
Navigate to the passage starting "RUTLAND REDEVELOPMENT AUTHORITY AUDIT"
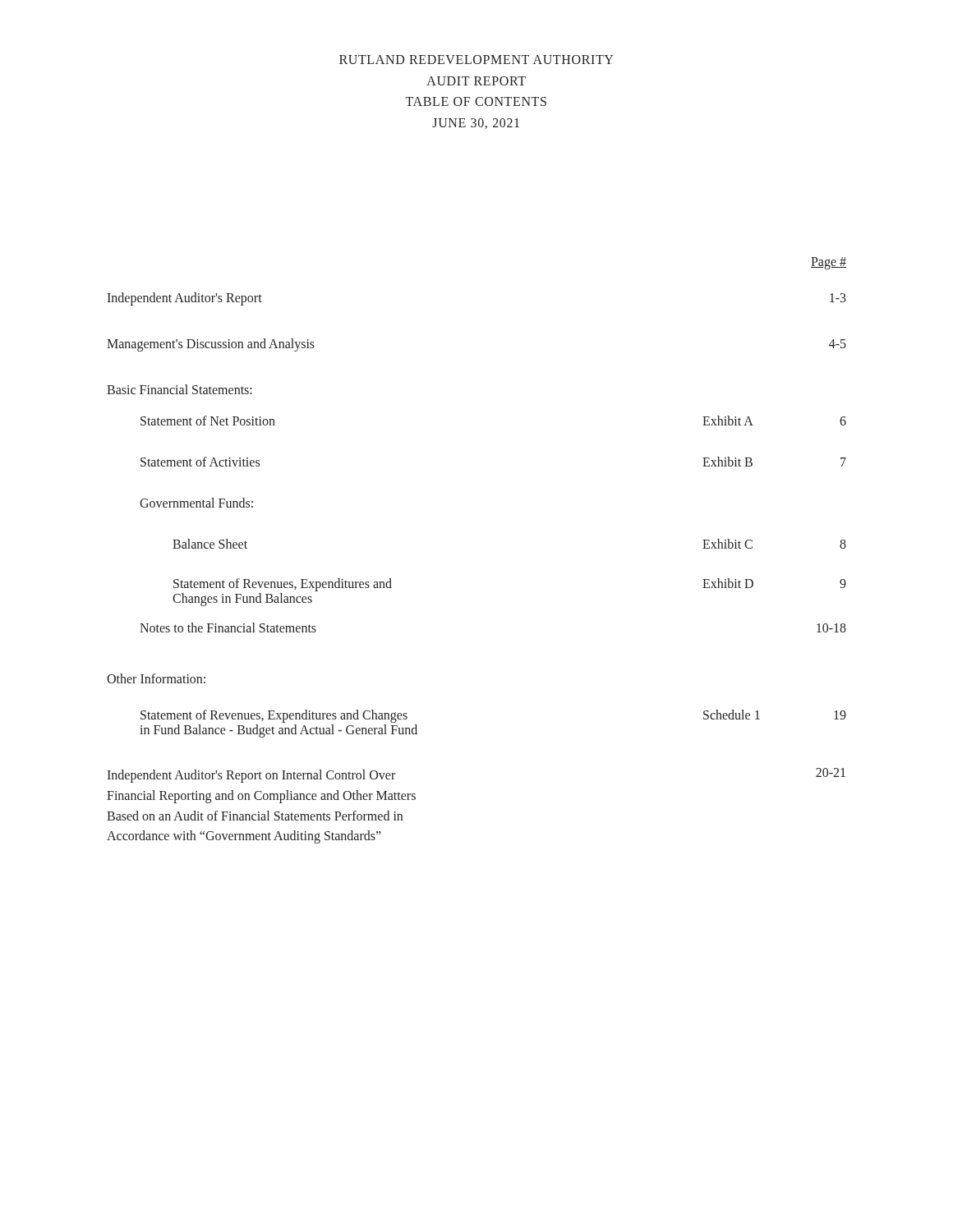(476, 91)
